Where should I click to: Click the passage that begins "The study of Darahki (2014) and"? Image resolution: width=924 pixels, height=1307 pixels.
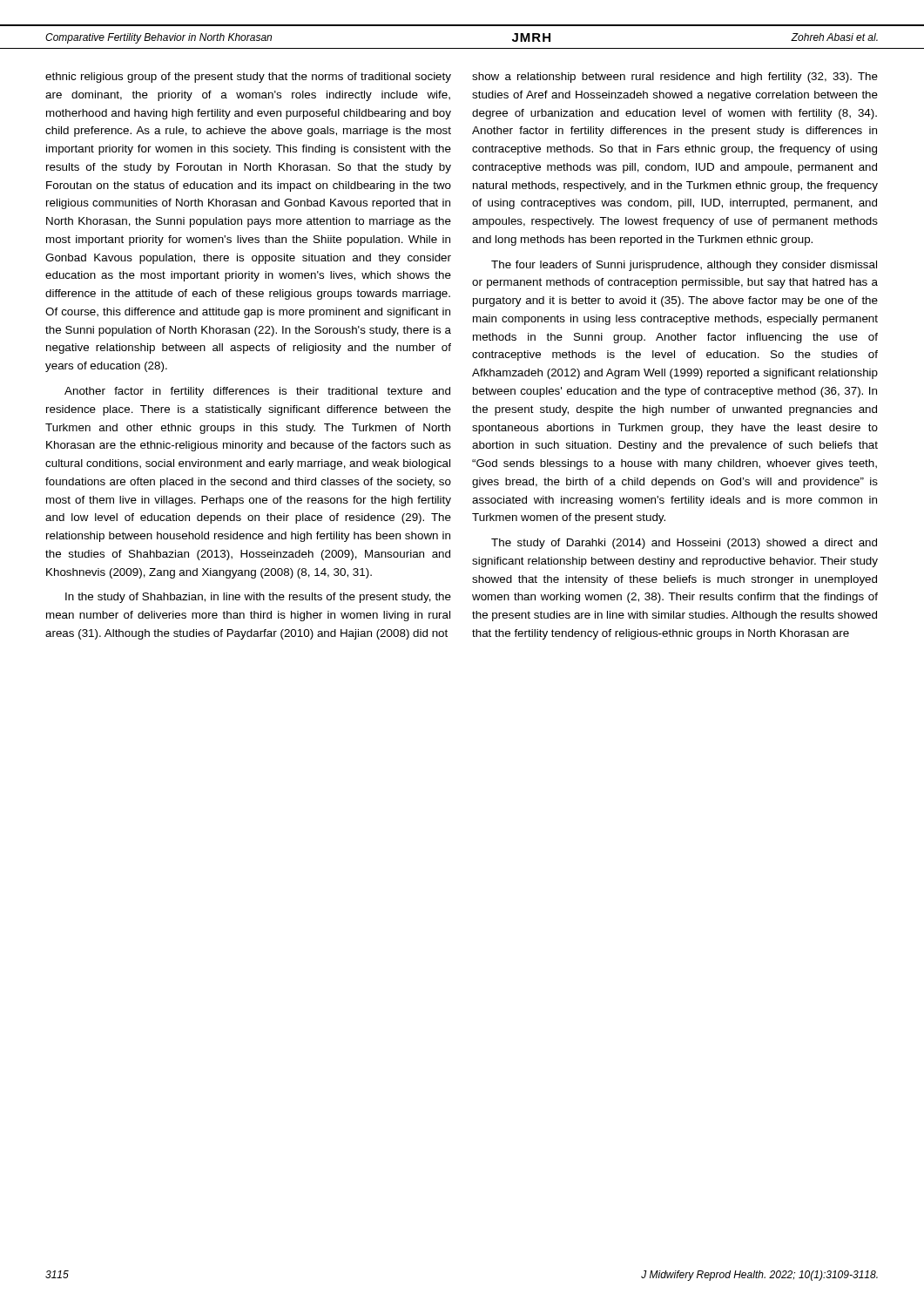675,589
